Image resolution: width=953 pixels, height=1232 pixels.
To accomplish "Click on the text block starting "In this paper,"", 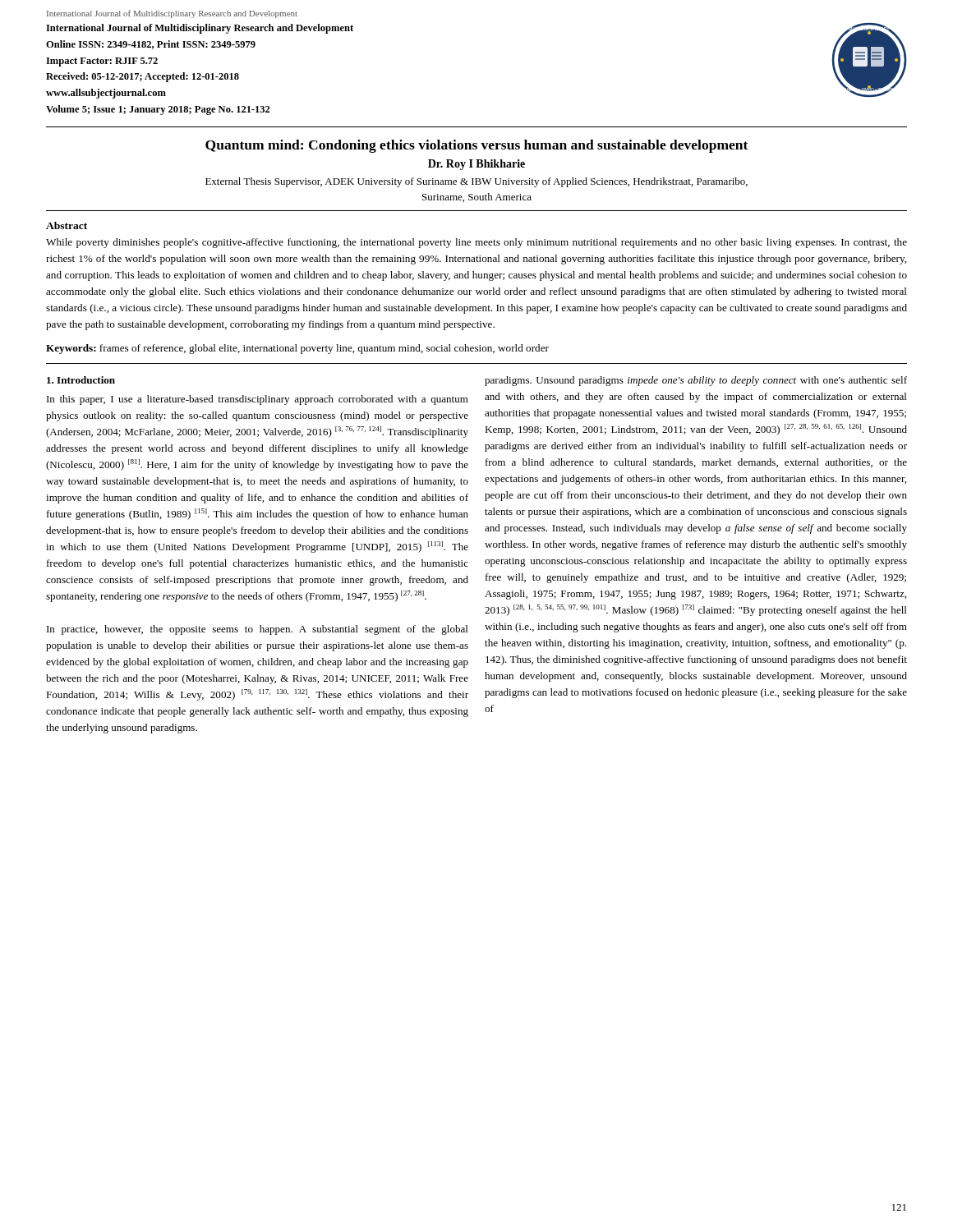I will (x=257, y=563).
